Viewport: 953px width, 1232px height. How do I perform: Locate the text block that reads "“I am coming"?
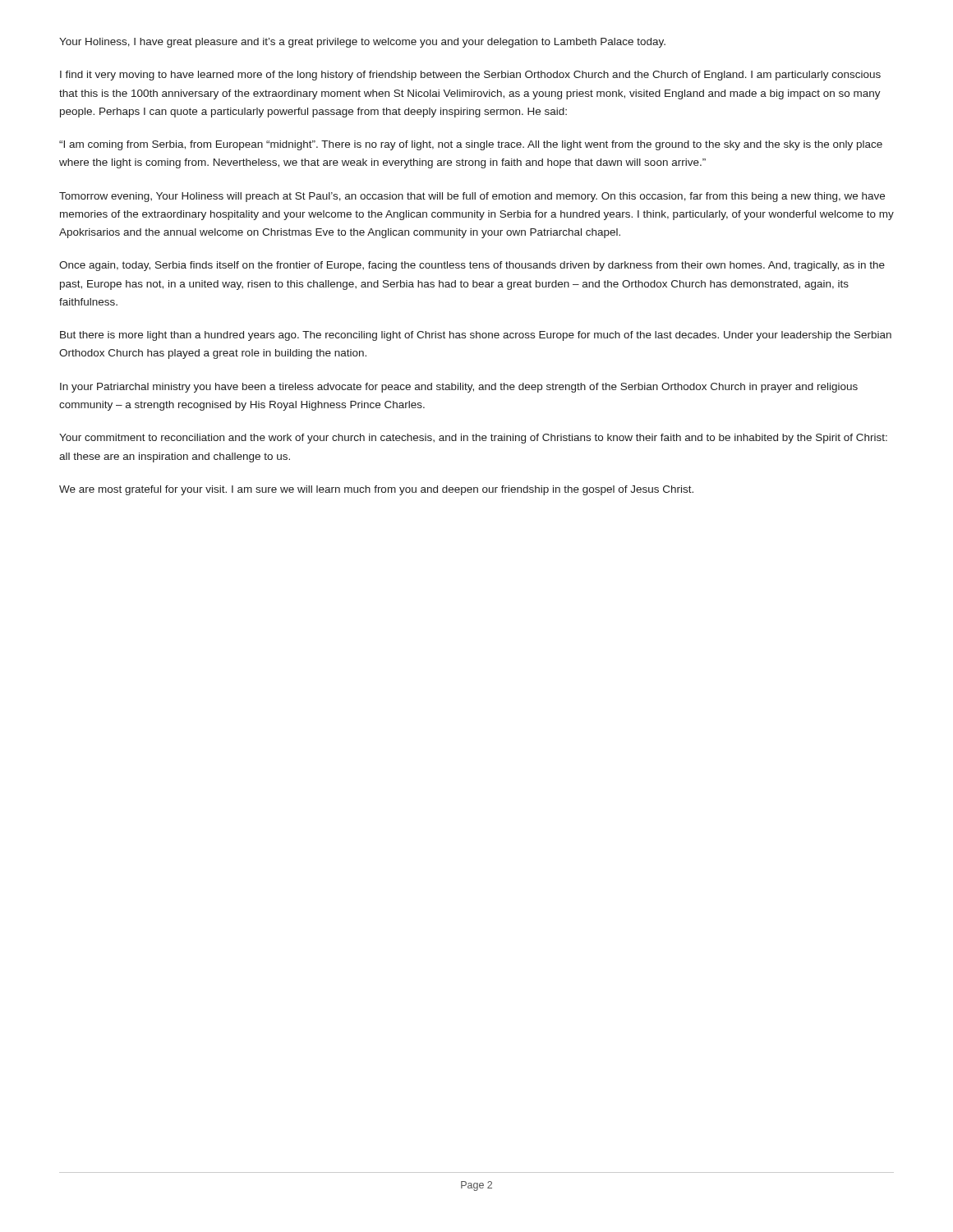pyautogui.click(x=471, y=153)
